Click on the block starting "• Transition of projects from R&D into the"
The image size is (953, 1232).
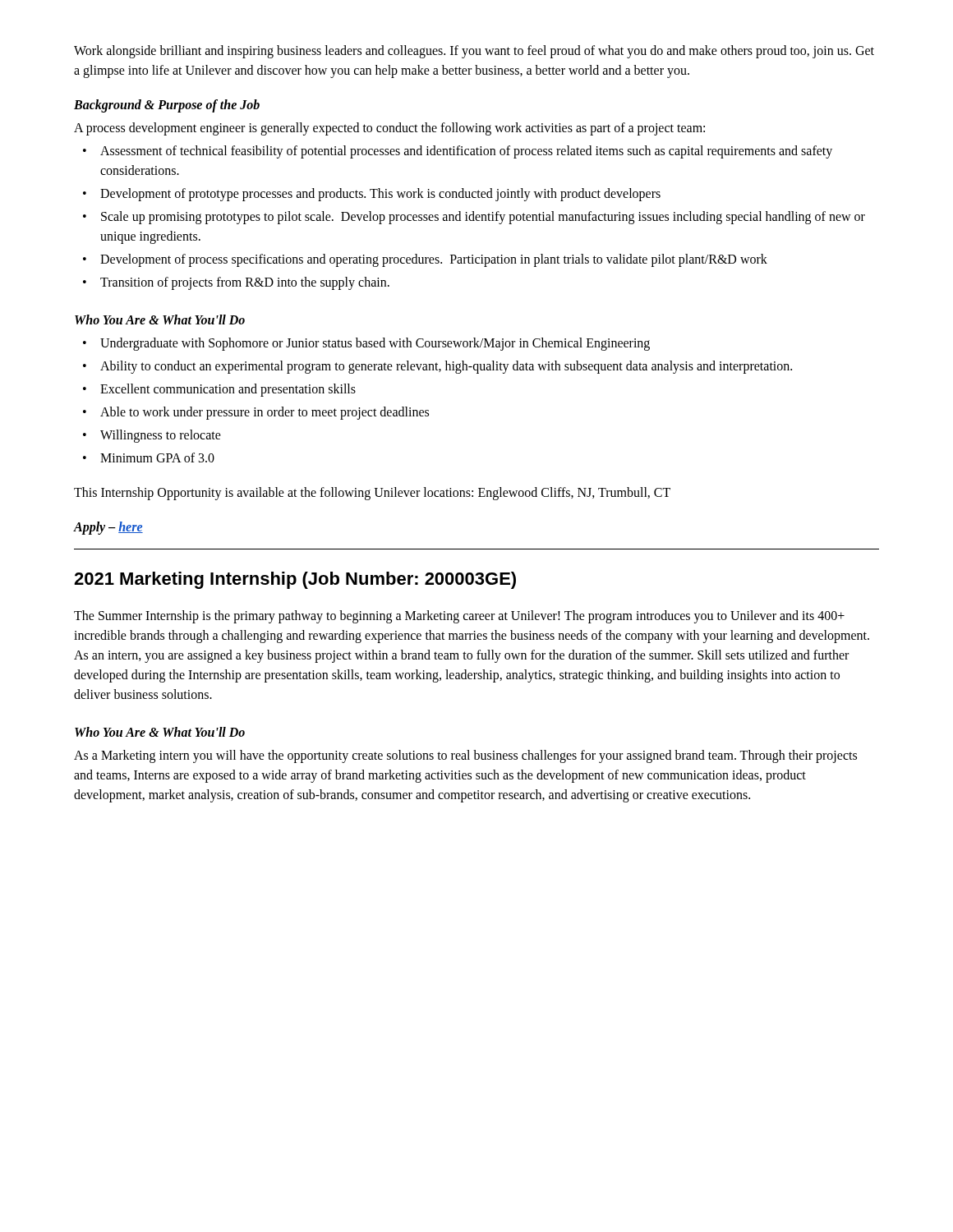tap(236, 283)
